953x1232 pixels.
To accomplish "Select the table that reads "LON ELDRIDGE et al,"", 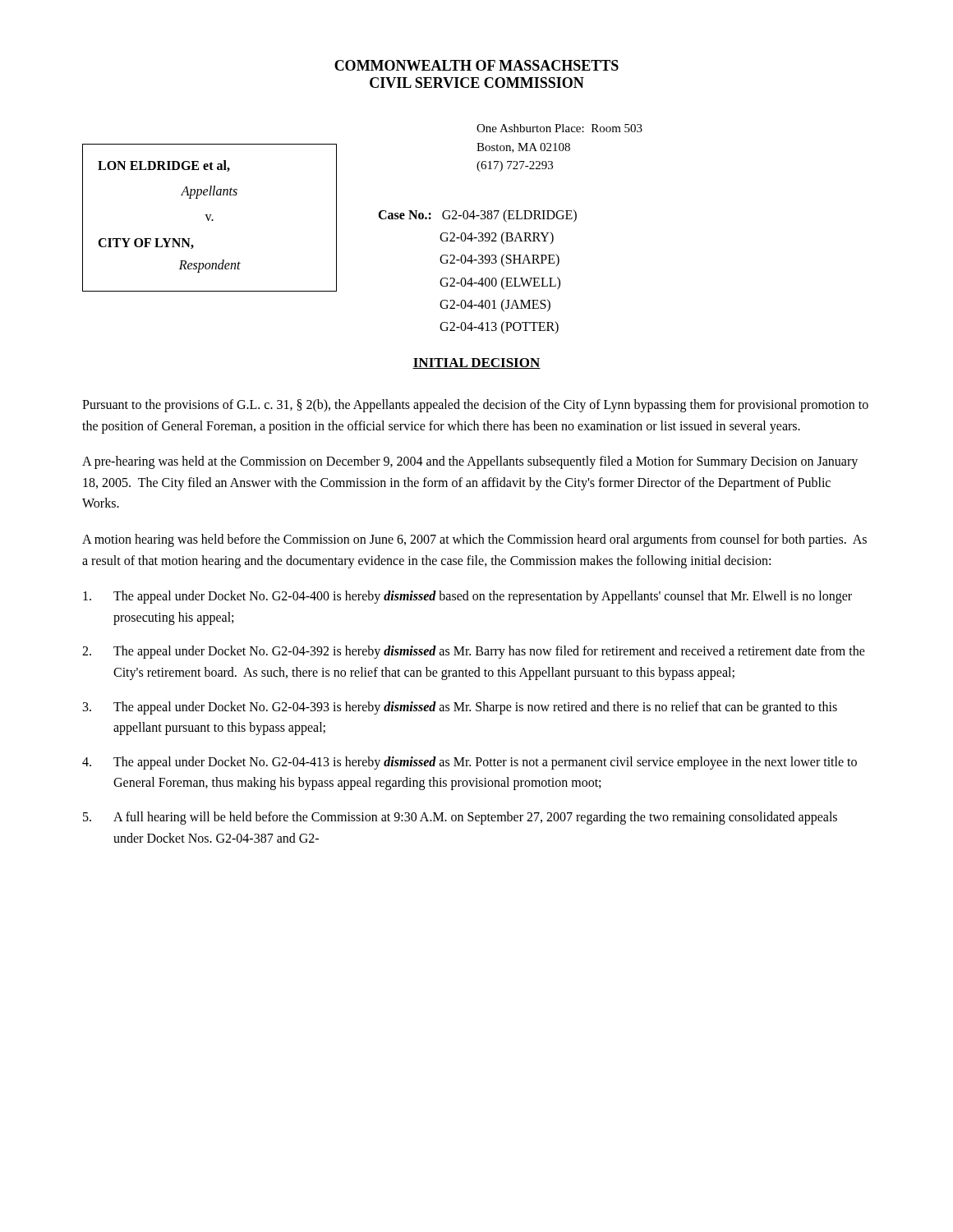I will click(209, 218).
